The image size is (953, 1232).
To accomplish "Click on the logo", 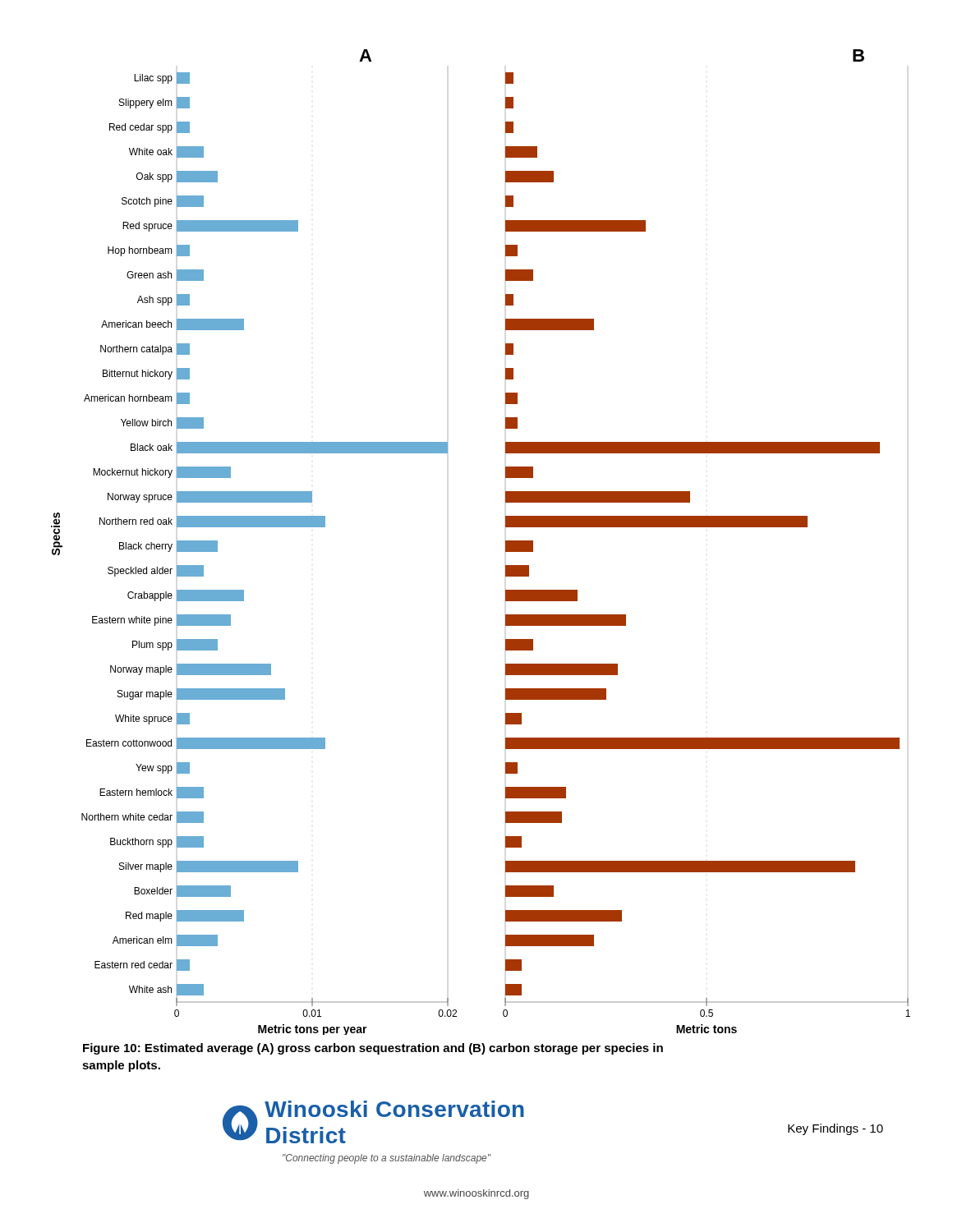I will pyautogui.click(x=386, y=1130).
